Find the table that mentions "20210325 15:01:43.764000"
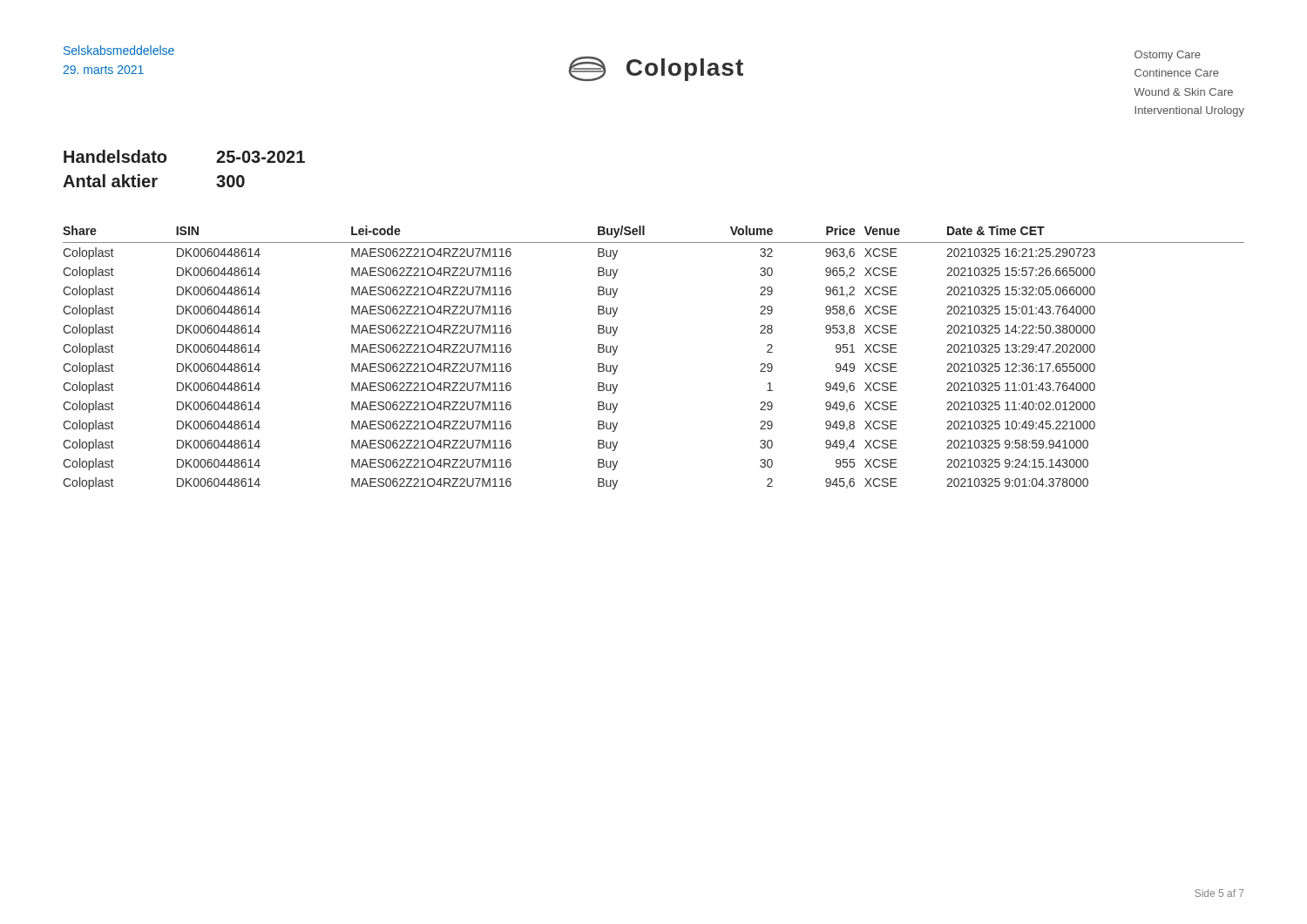The image size is (1307, 924). 654,356
